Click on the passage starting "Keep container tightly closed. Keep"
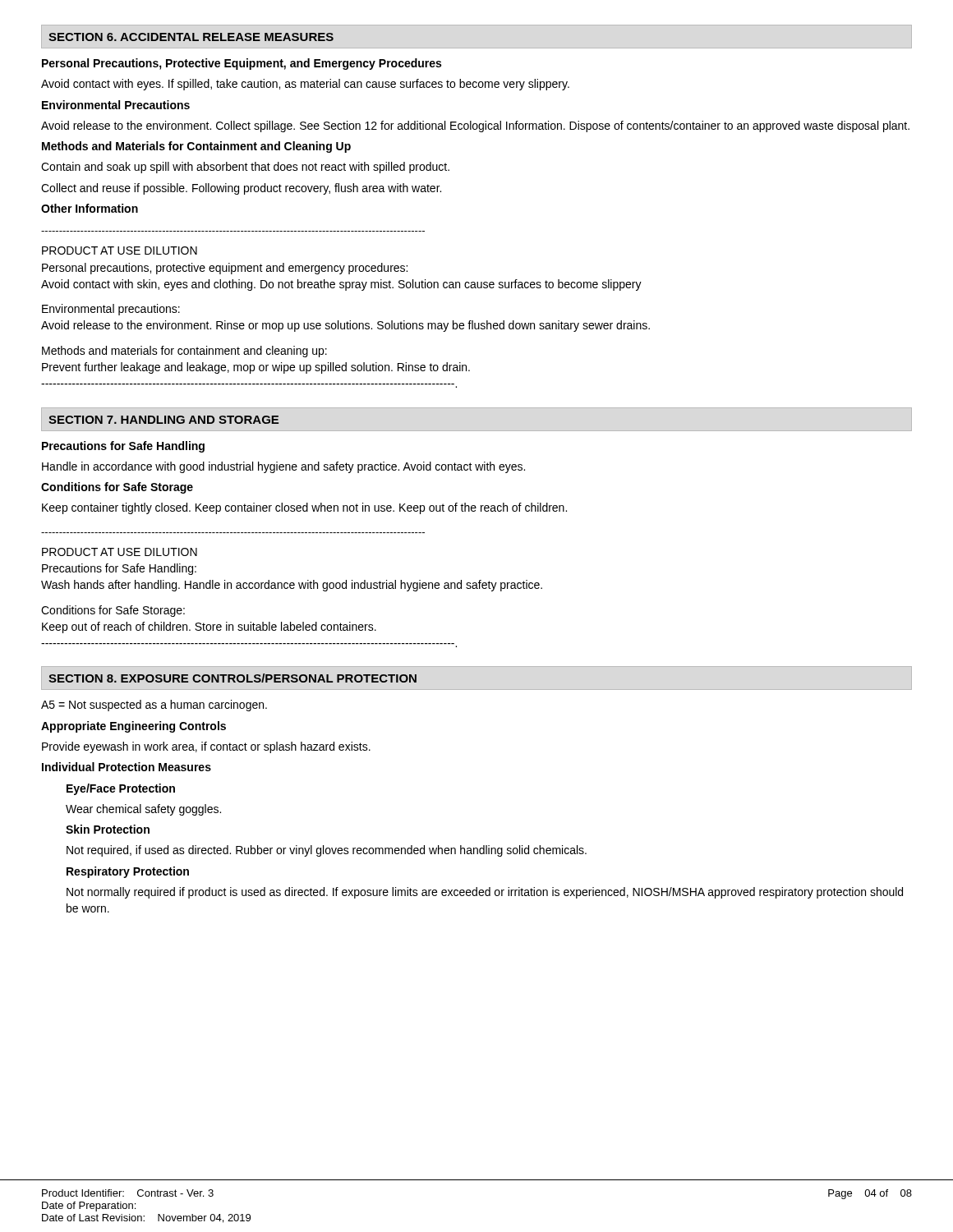The height and width of the screenshot is (1232, 953). (x=305, y=508)
